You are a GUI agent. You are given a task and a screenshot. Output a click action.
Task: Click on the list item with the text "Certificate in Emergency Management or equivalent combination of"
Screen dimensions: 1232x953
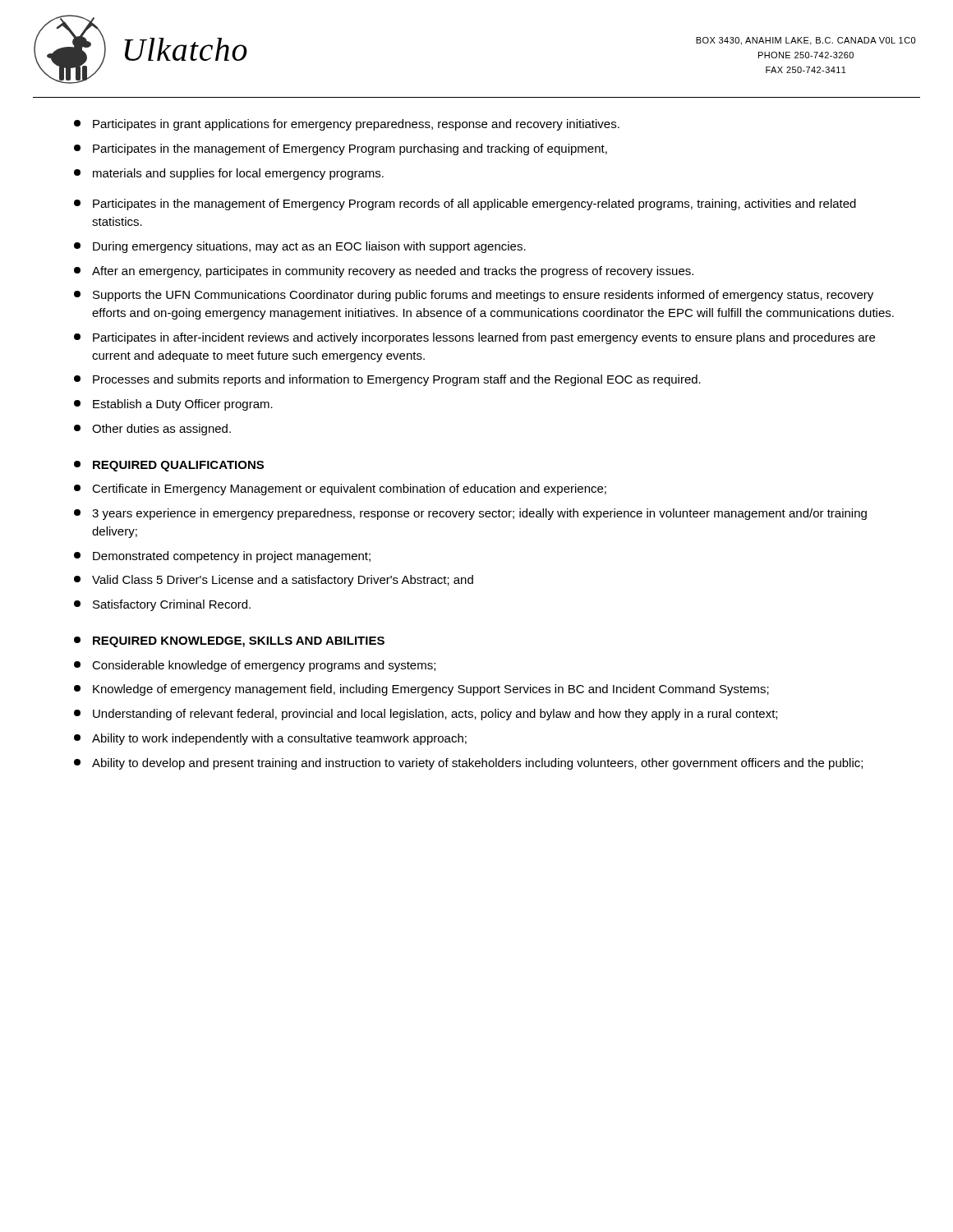(x=489, y=489)
